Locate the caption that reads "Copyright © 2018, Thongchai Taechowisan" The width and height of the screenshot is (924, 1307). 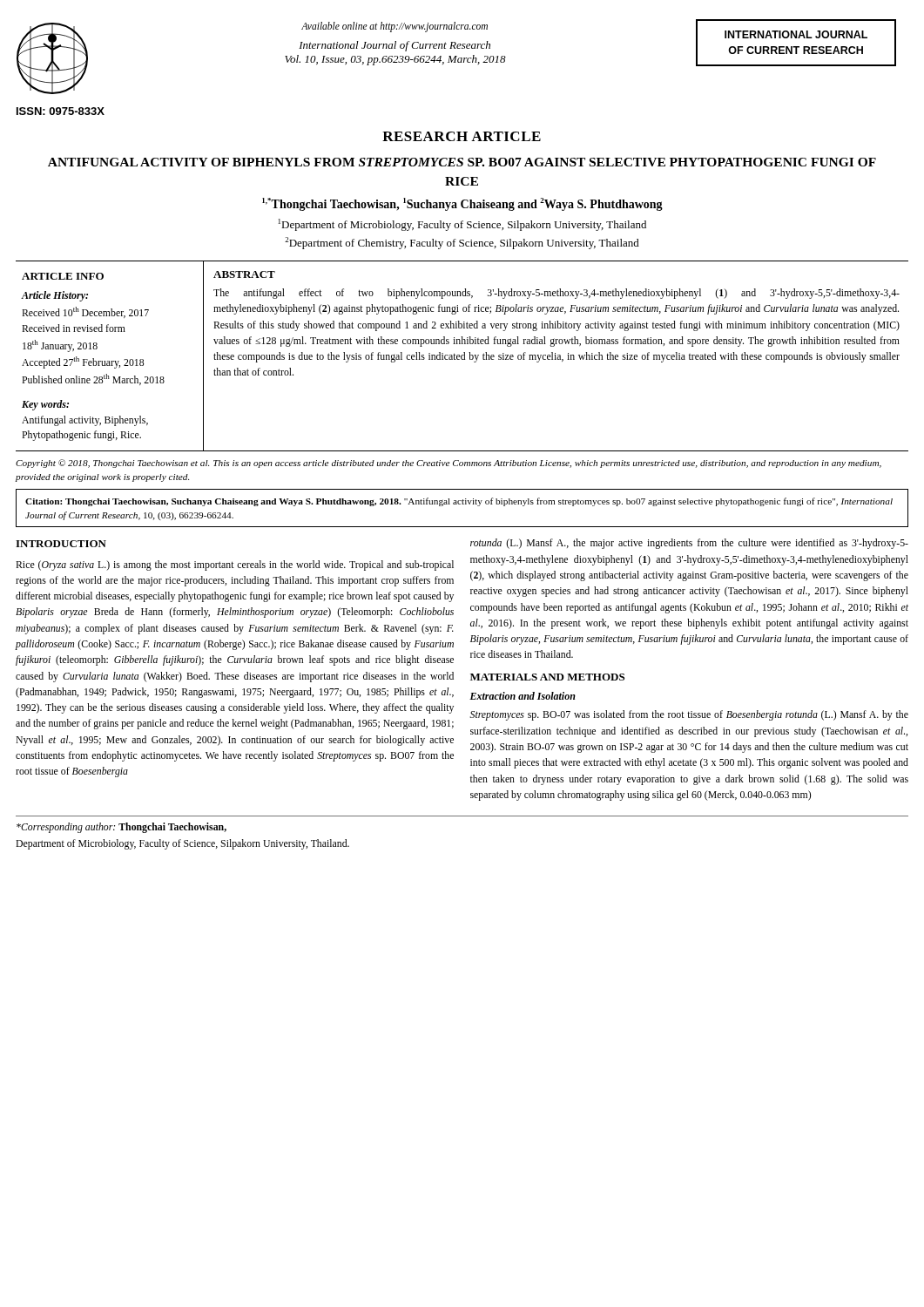[x=449, y=470]
